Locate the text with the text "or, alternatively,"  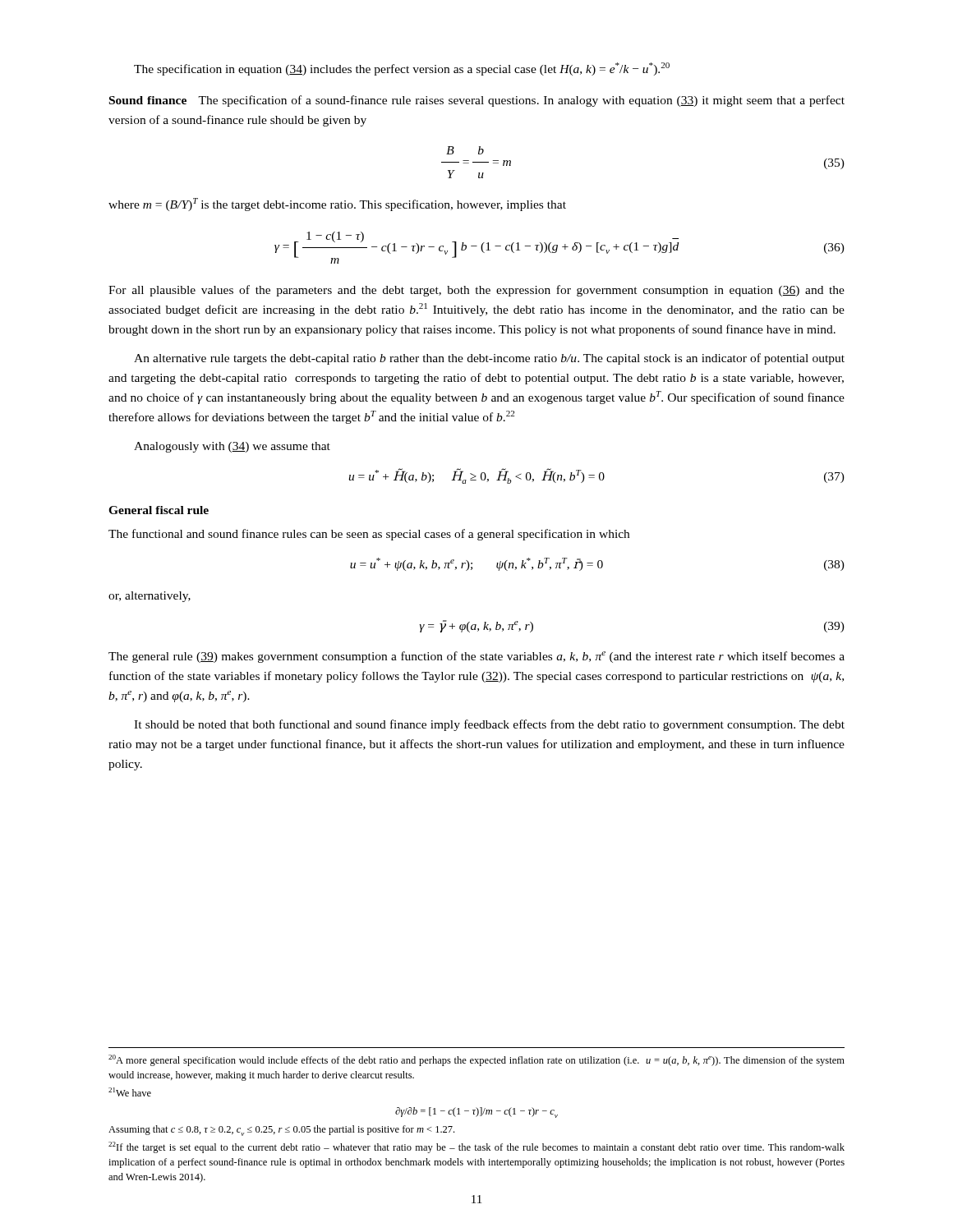point(150,597)
